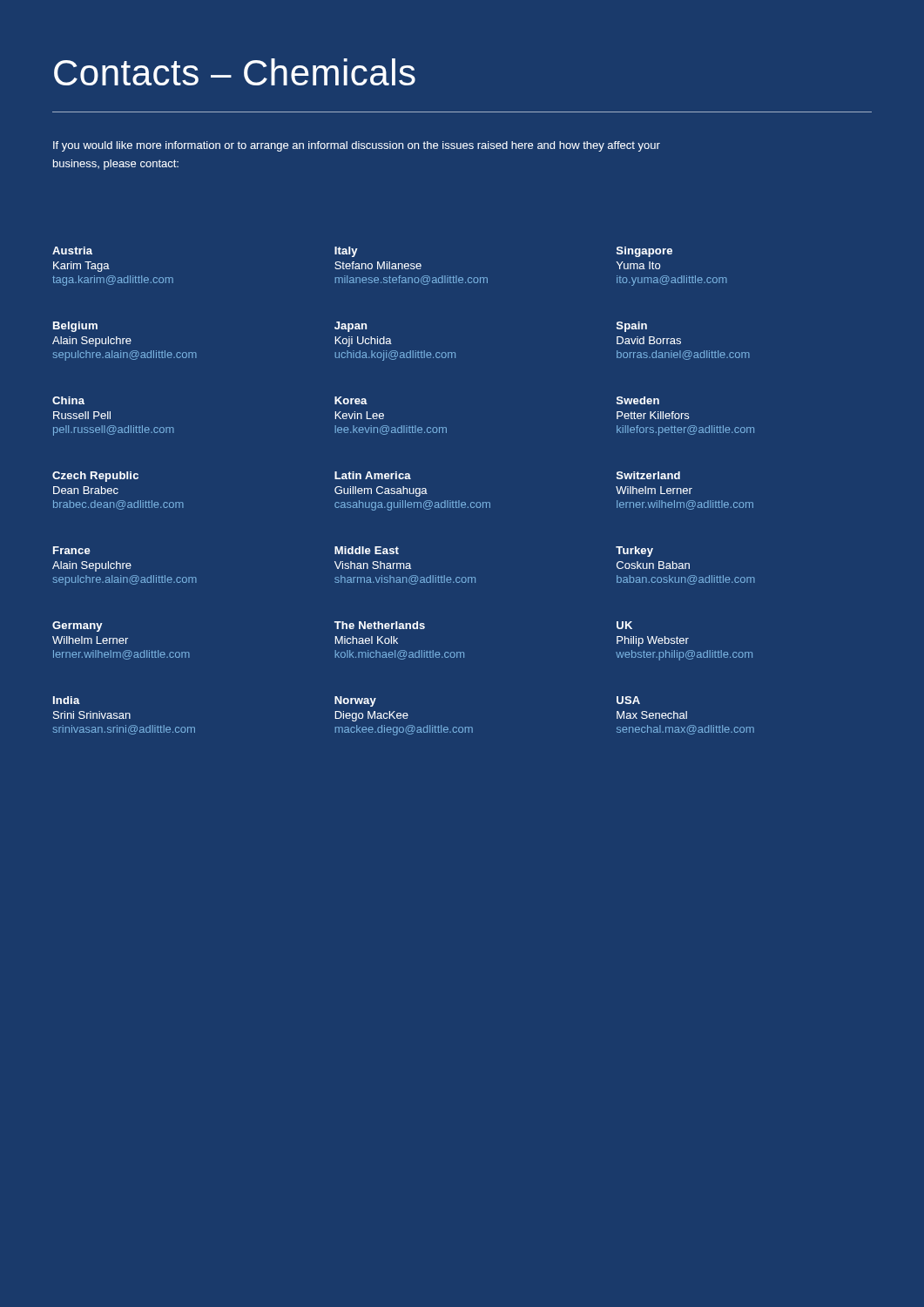Screen dimensions: 1307x924
Task: Locate the text "France Alain Sepulchre sepulchre.alain@adlittle.com"
Action: (x=180, y=565)
